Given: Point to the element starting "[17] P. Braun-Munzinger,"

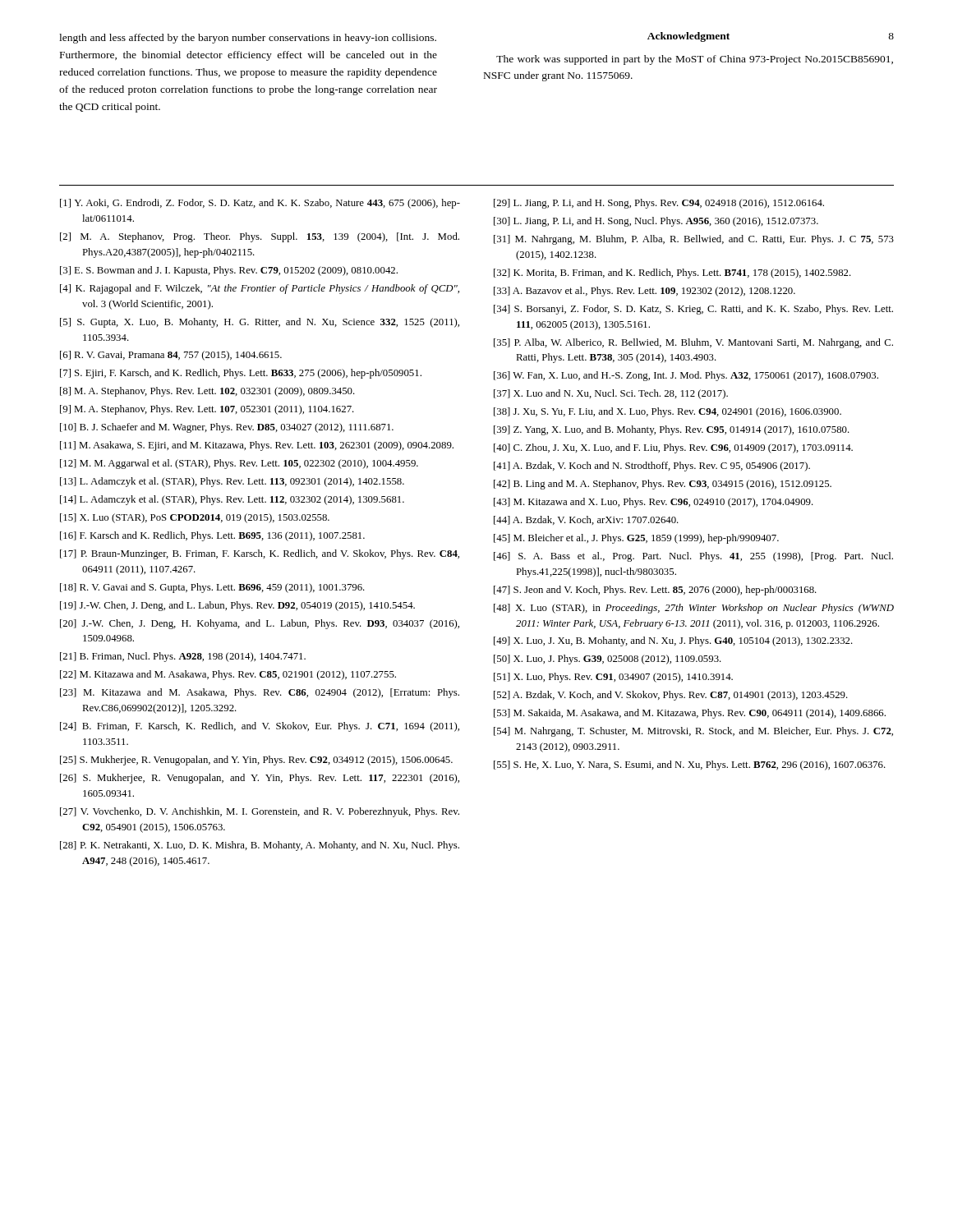Looking at the screenshot, I should 260,561.
